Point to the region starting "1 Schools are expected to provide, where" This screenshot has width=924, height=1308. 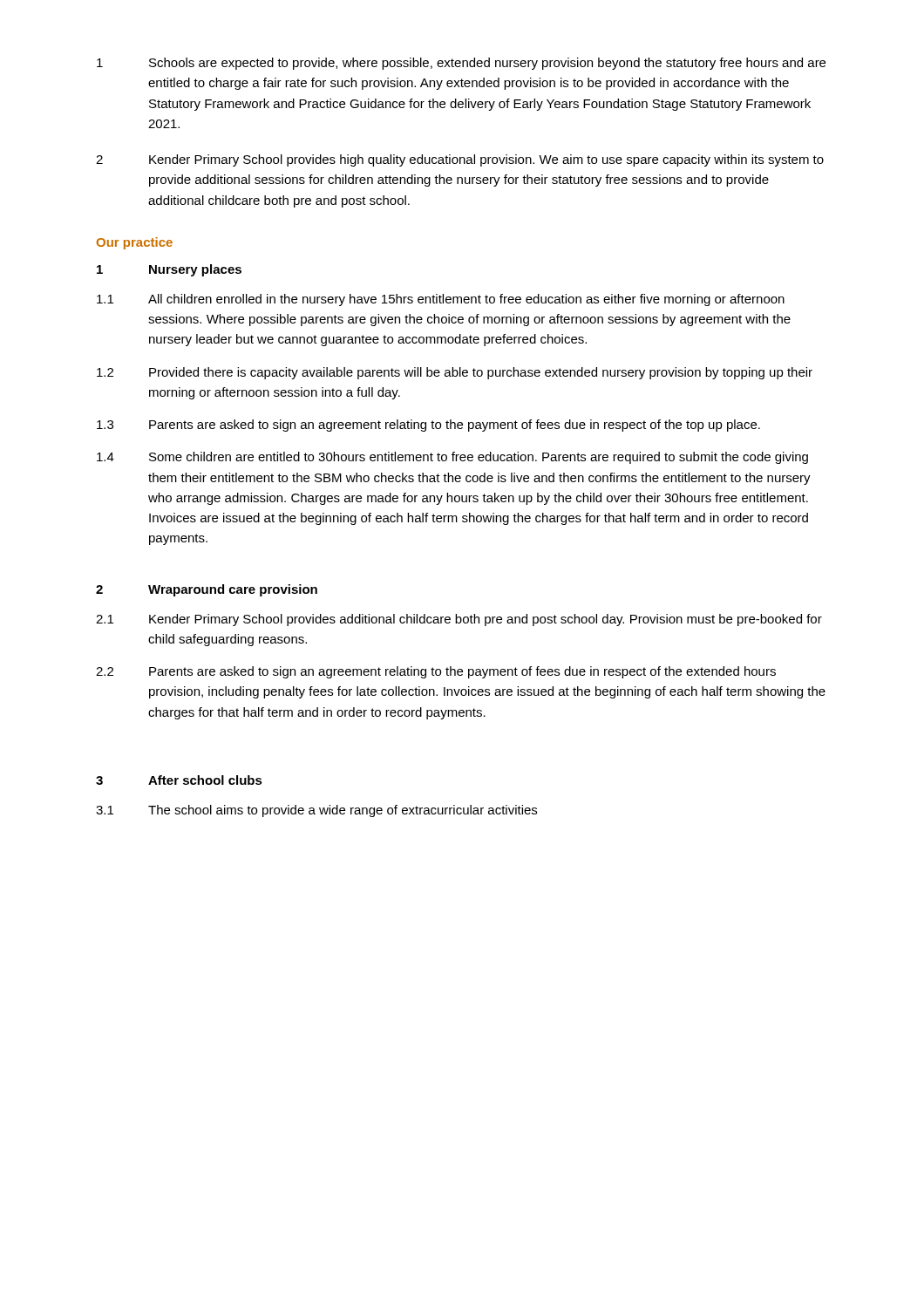tap(462, 93)
